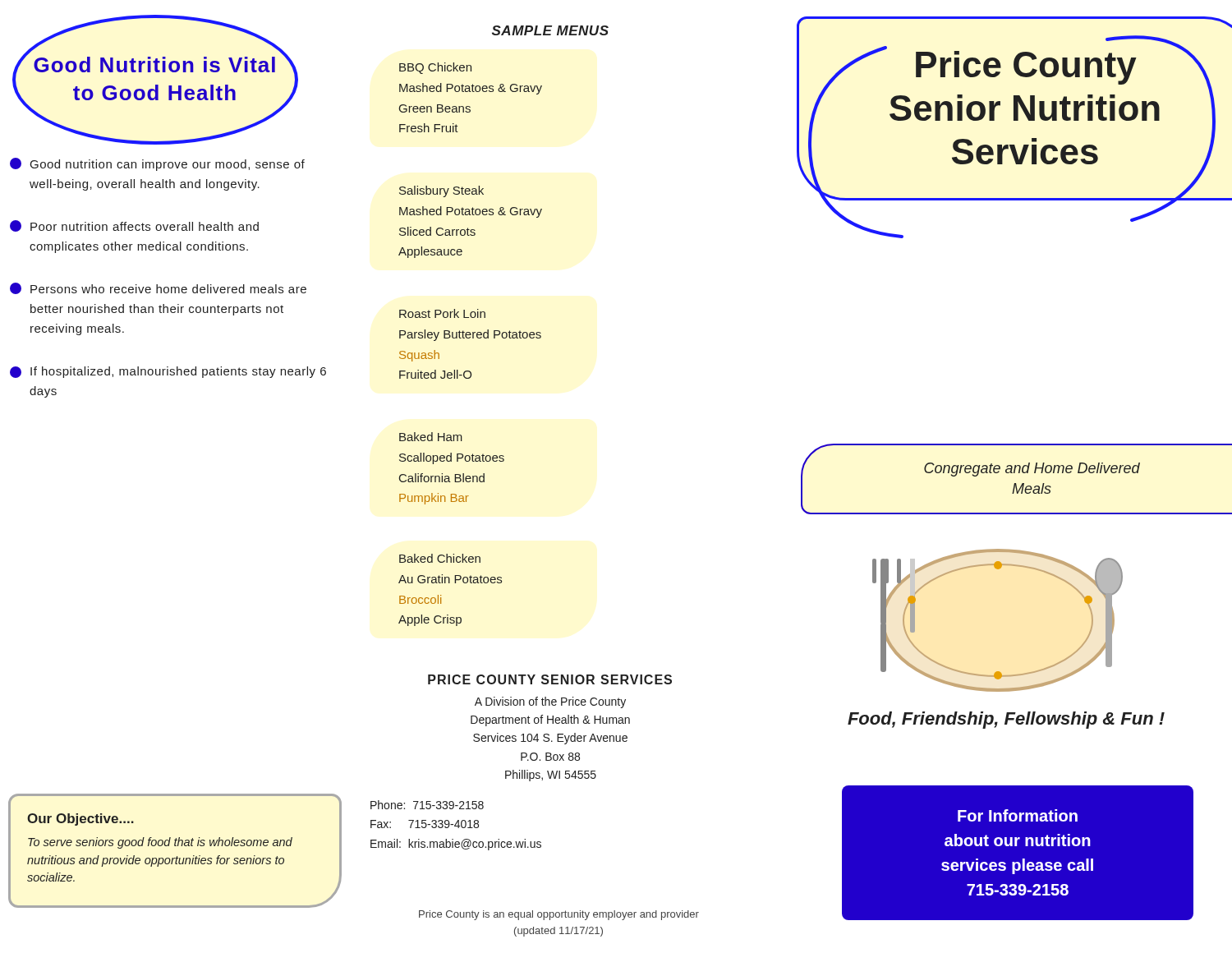The height and width of the screenshot is (953, 1232).
Task: Locate the text that reads "Food, Friendship, Fellowship & Fun !"
Action: coord(1006,718)
